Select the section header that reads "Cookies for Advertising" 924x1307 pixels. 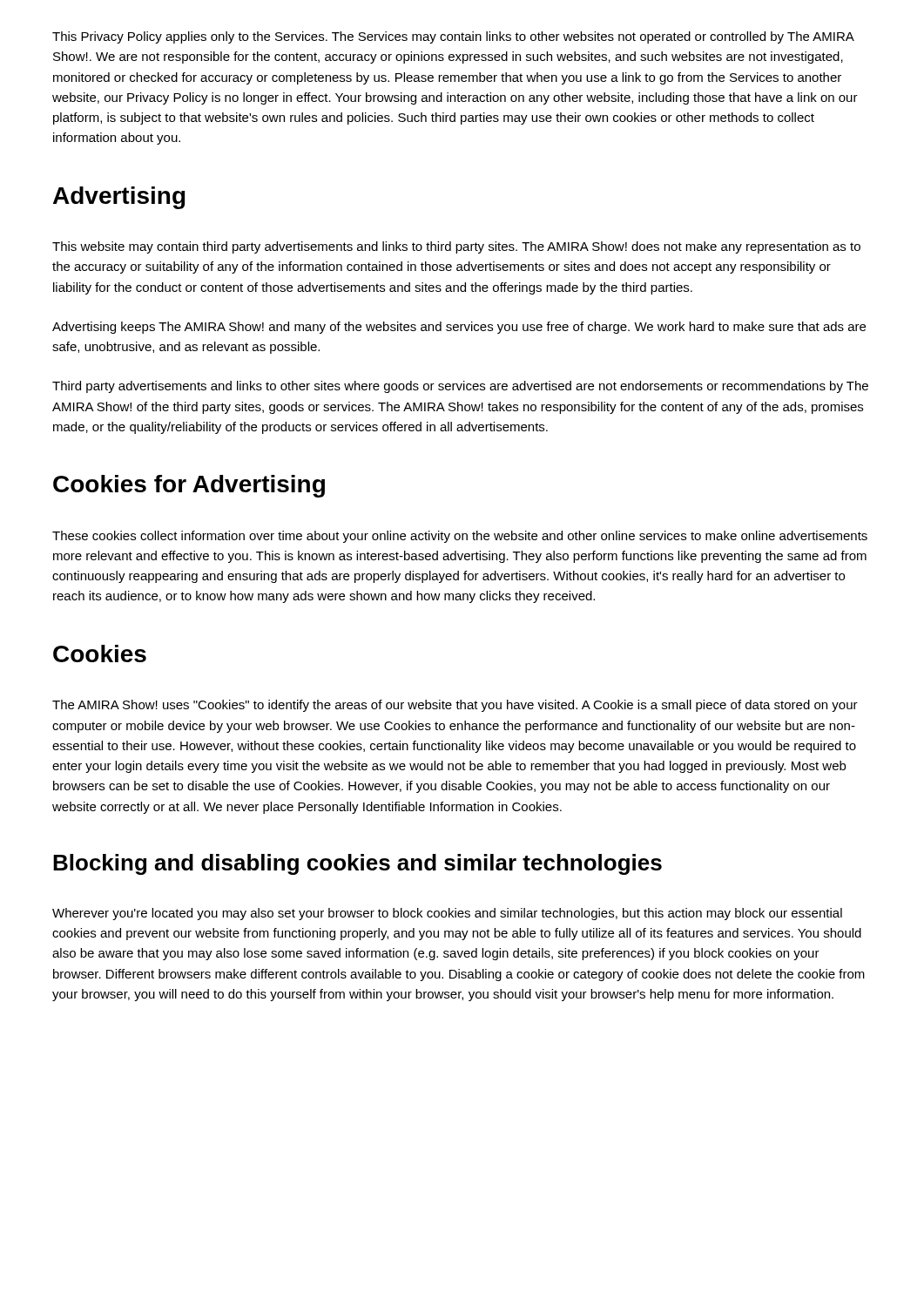(x=189, y=484)
